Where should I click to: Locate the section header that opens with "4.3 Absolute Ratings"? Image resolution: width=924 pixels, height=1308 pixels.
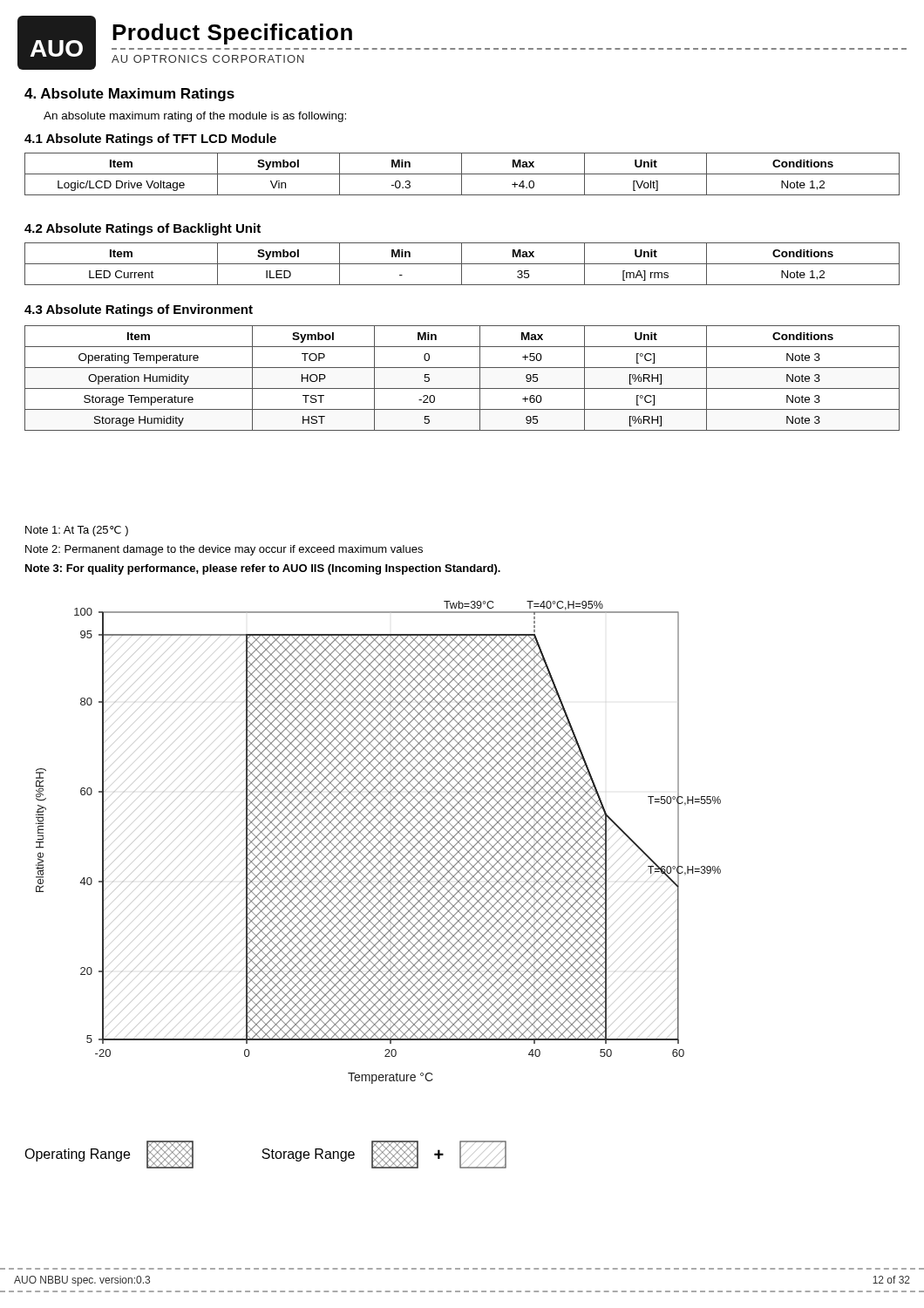139,309
